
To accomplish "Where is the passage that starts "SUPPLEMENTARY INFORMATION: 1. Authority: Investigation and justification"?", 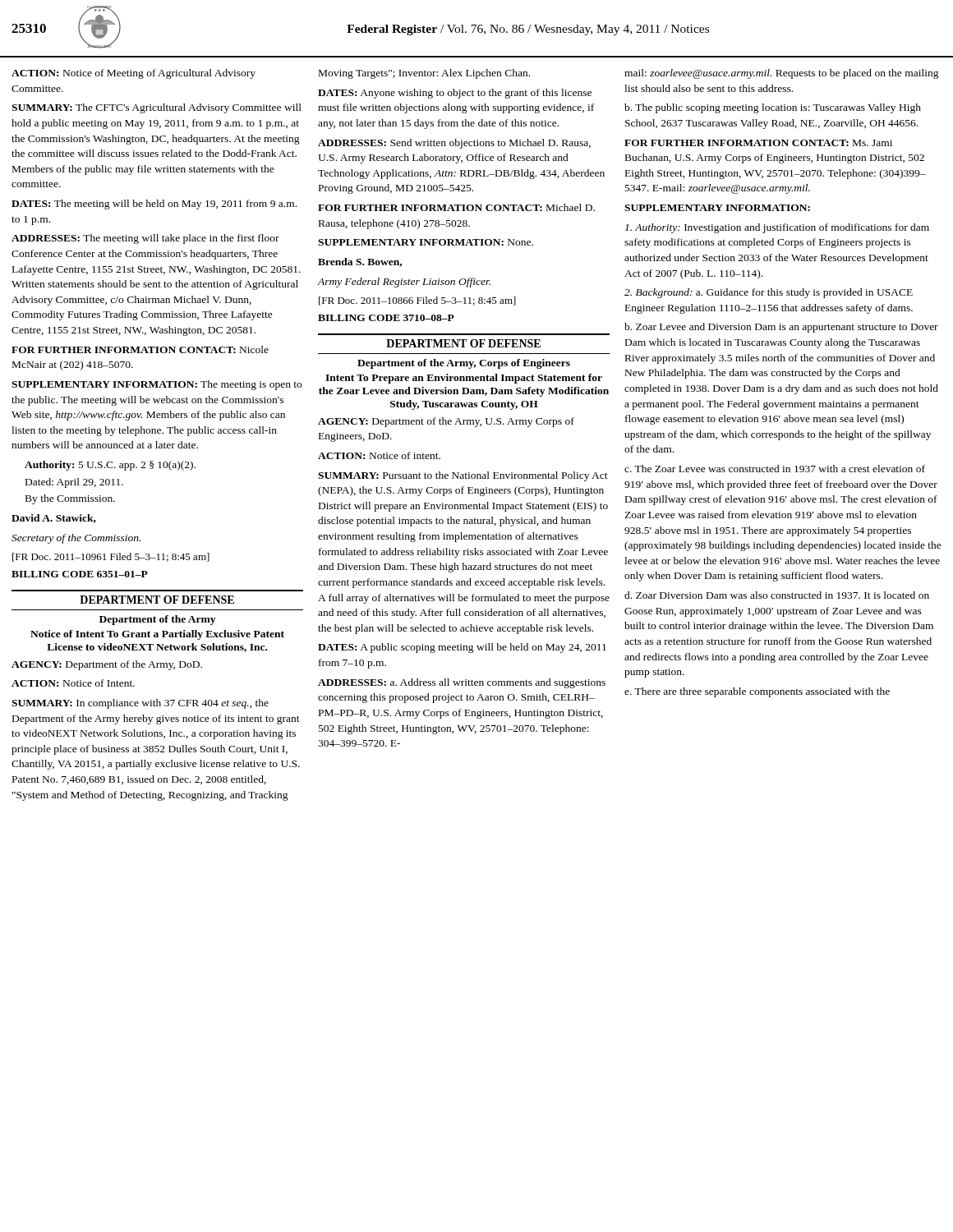I will point(783,450).
